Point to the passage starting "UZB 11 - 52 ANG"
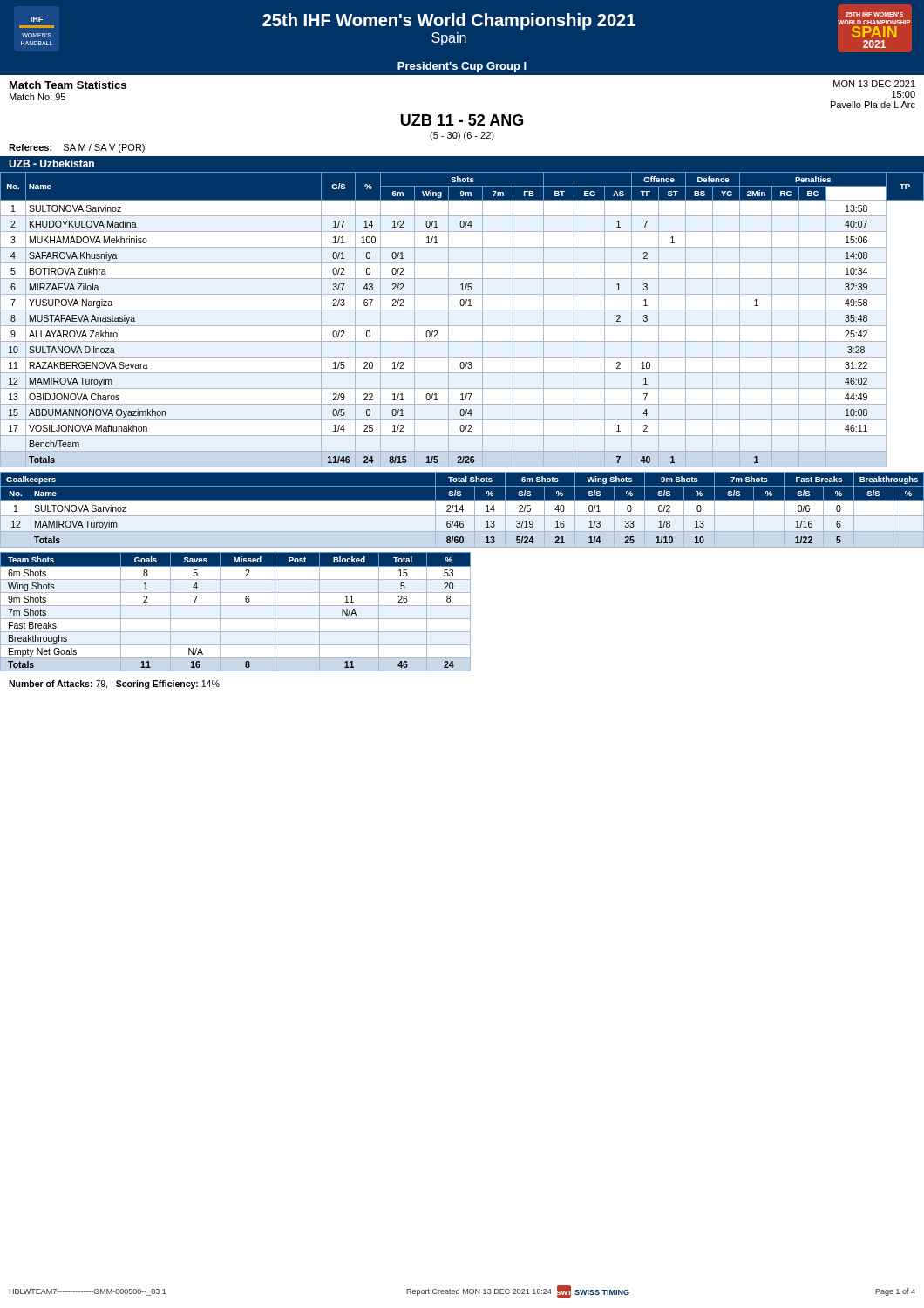The height and width of the screenshot is (1308, 924). coord(462,120)
